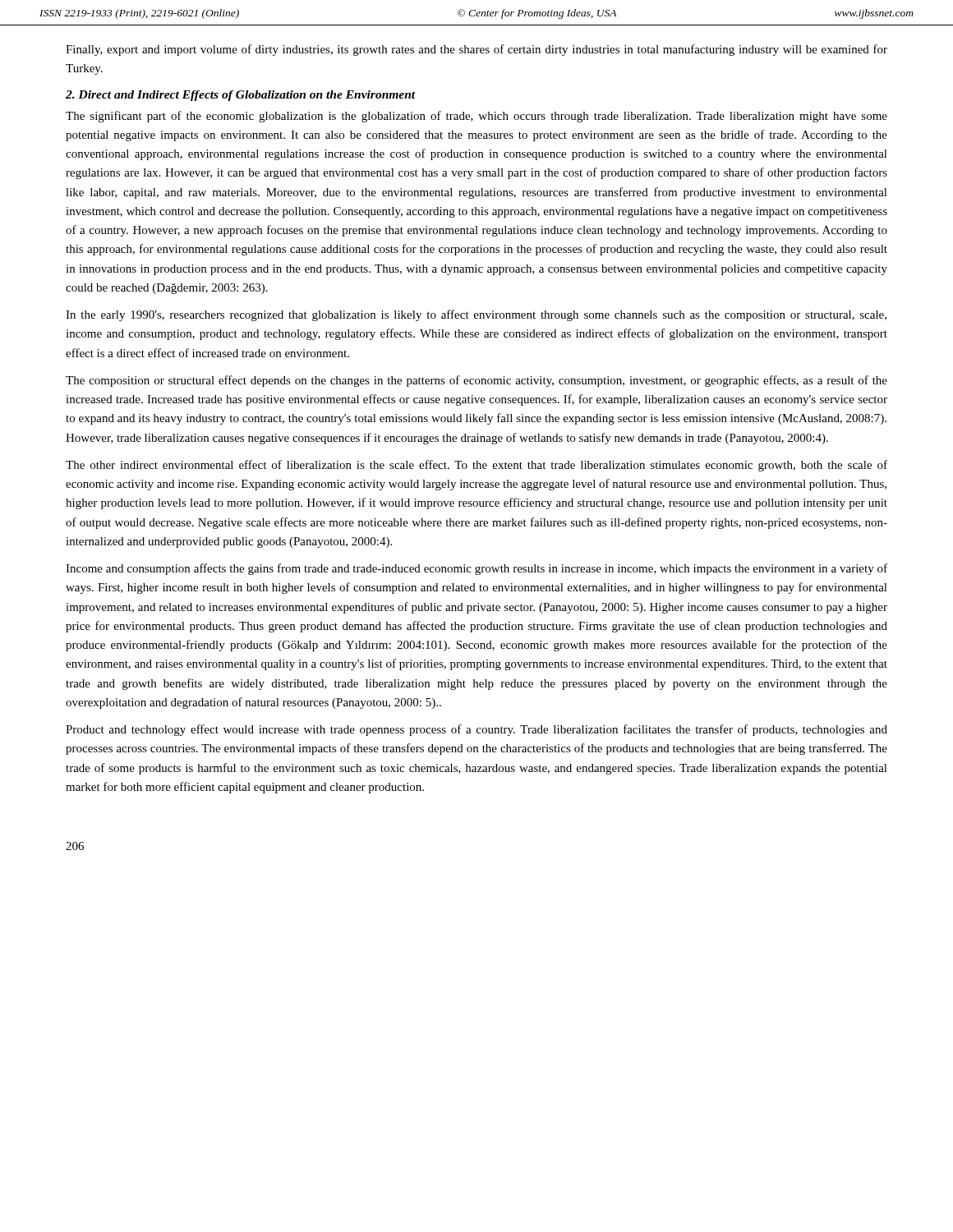The width and height of the screenshot is (953, 1232).
Task: Locate the text block starting "The other indirect environmental effect"
Action: (476, 503)
